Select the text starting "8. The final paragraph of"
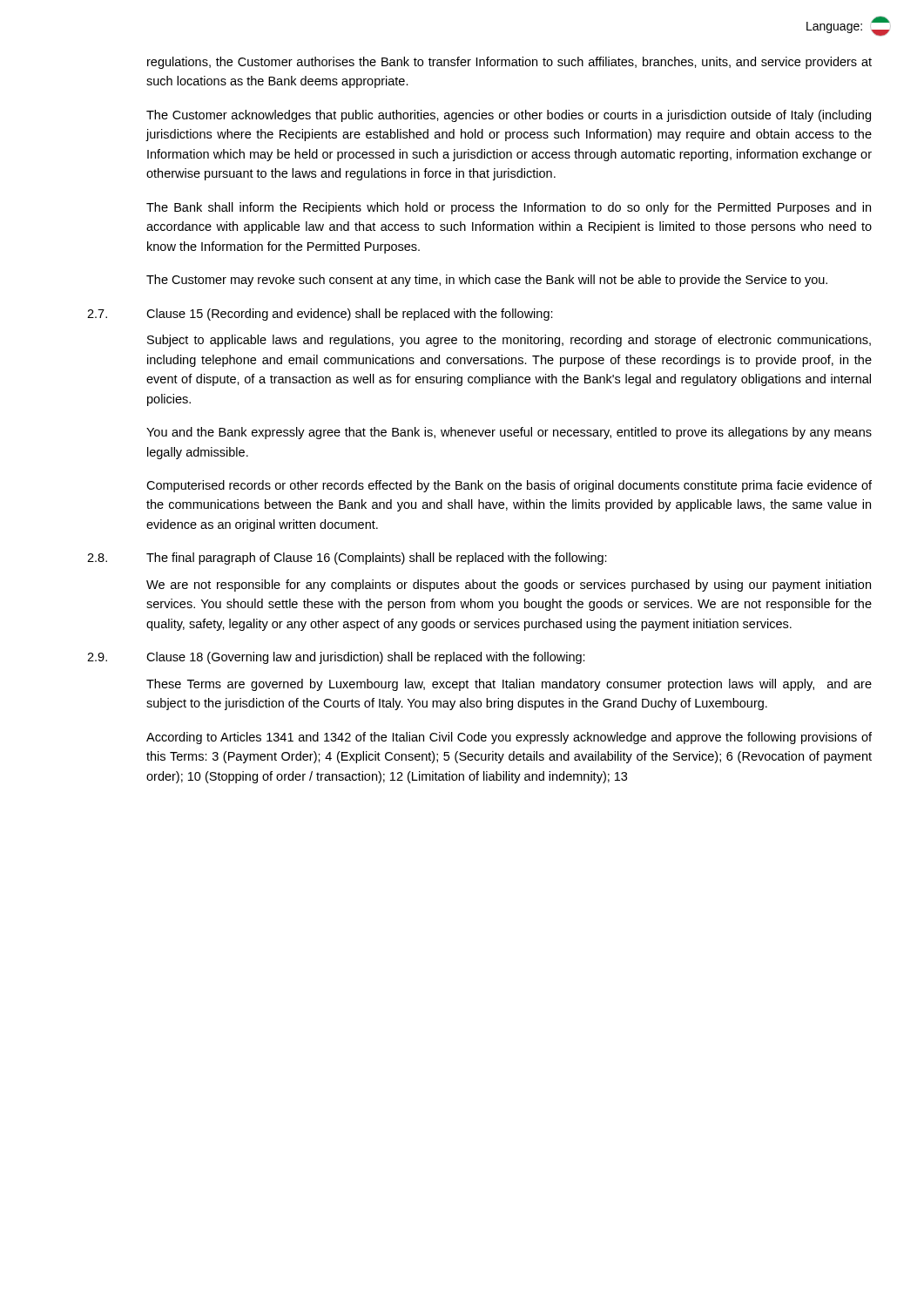 coord(479,558)
